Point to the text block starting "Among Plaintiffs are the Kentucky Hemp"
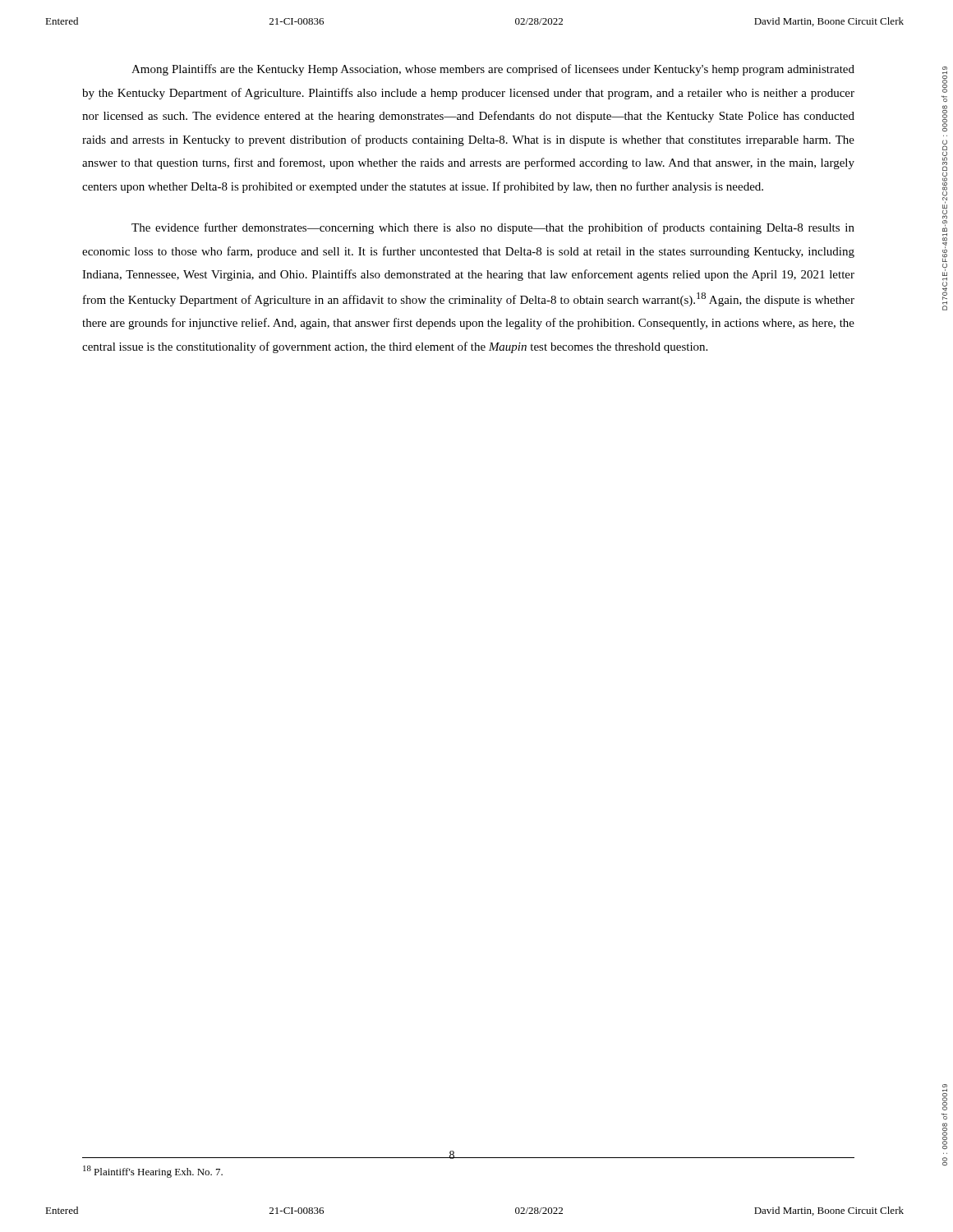 pos(493,70)
